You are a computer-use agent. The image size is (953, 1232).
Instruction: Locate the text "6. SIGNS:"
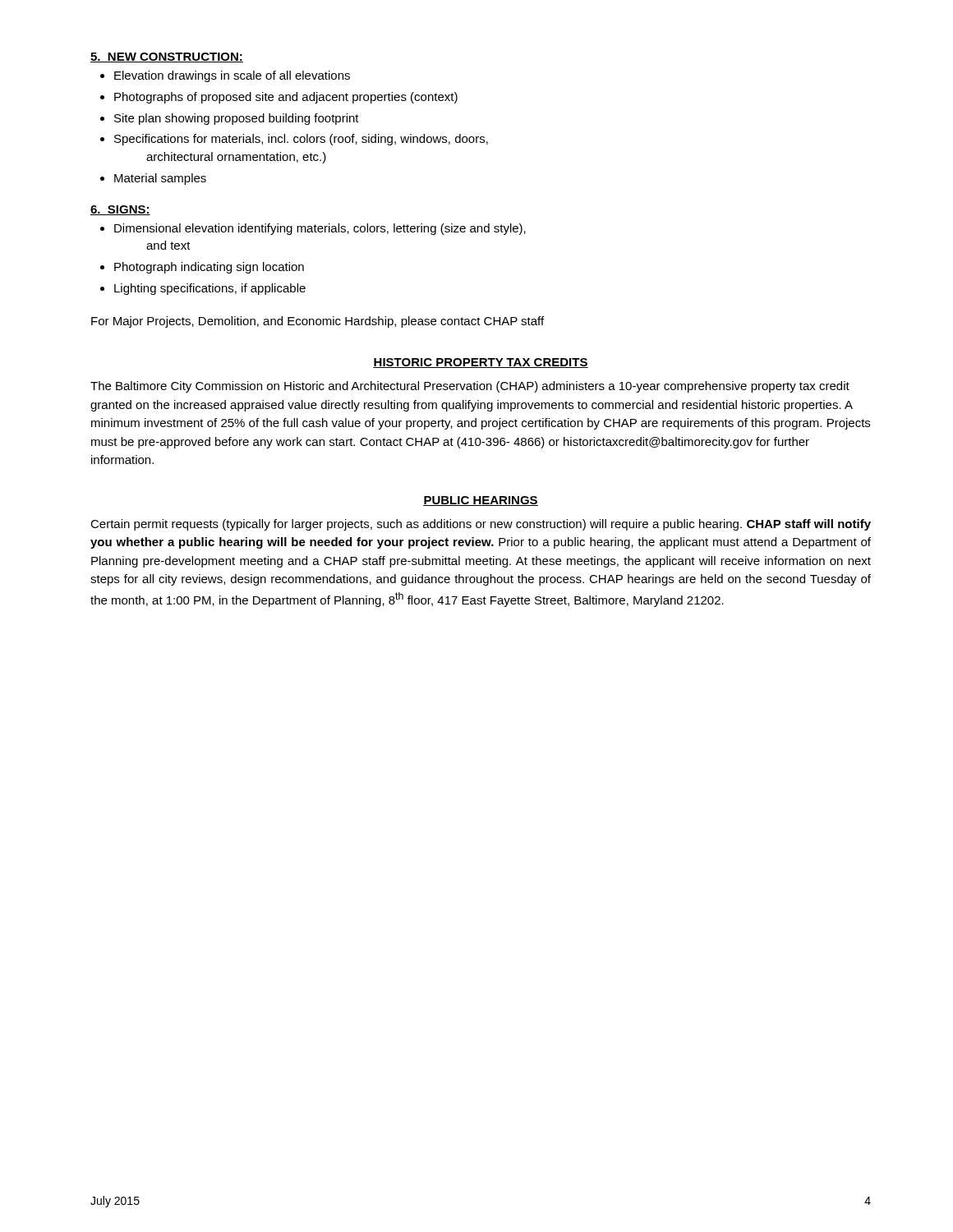point(120,209)
